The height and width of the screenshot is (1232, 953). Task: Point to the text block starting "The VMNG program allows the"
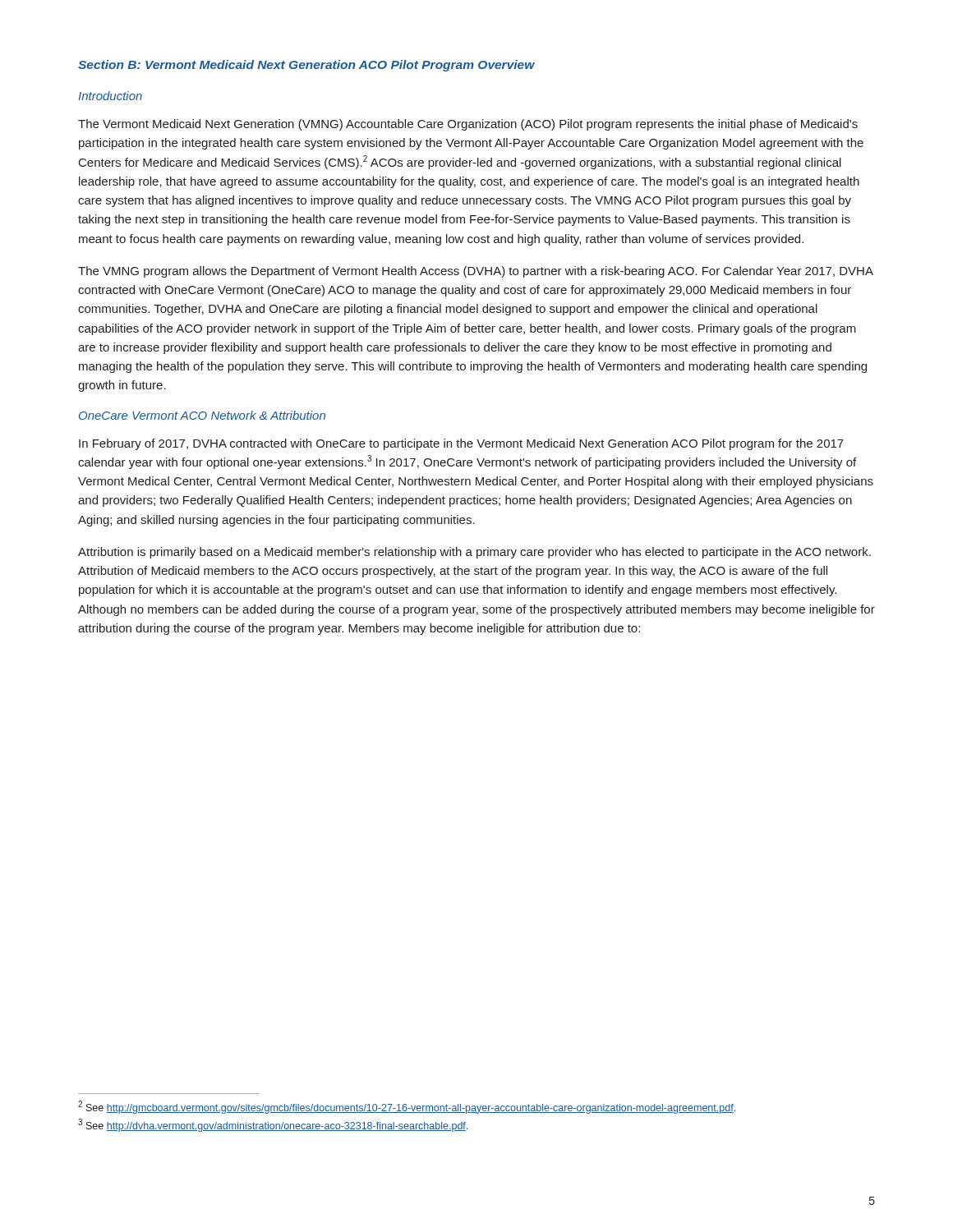point(475,328)
